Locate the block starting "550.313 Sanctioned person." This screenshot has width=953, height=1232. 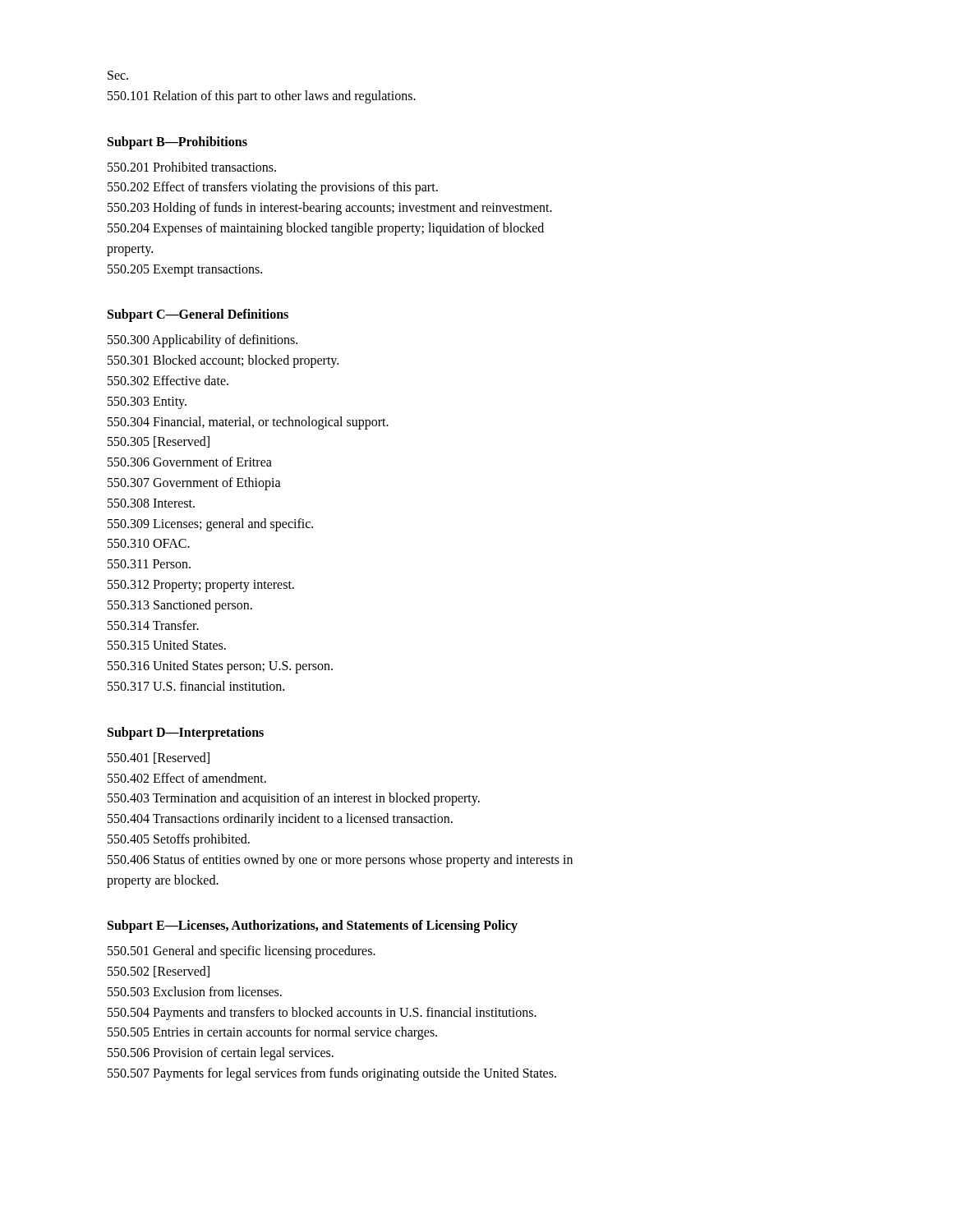click(180, 605)
